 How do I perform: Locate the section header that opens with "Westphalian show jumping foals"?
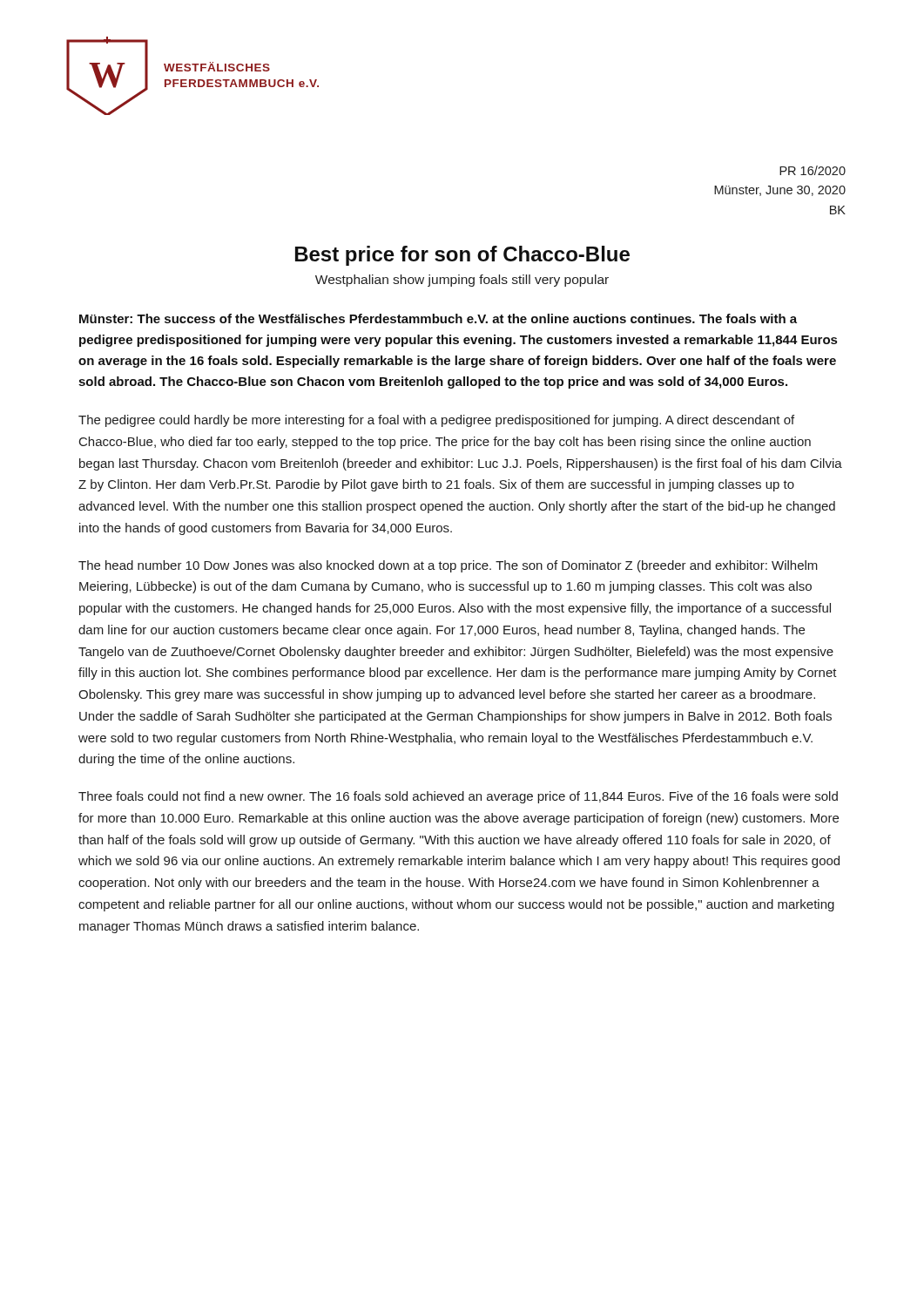(x=462, y=280)
